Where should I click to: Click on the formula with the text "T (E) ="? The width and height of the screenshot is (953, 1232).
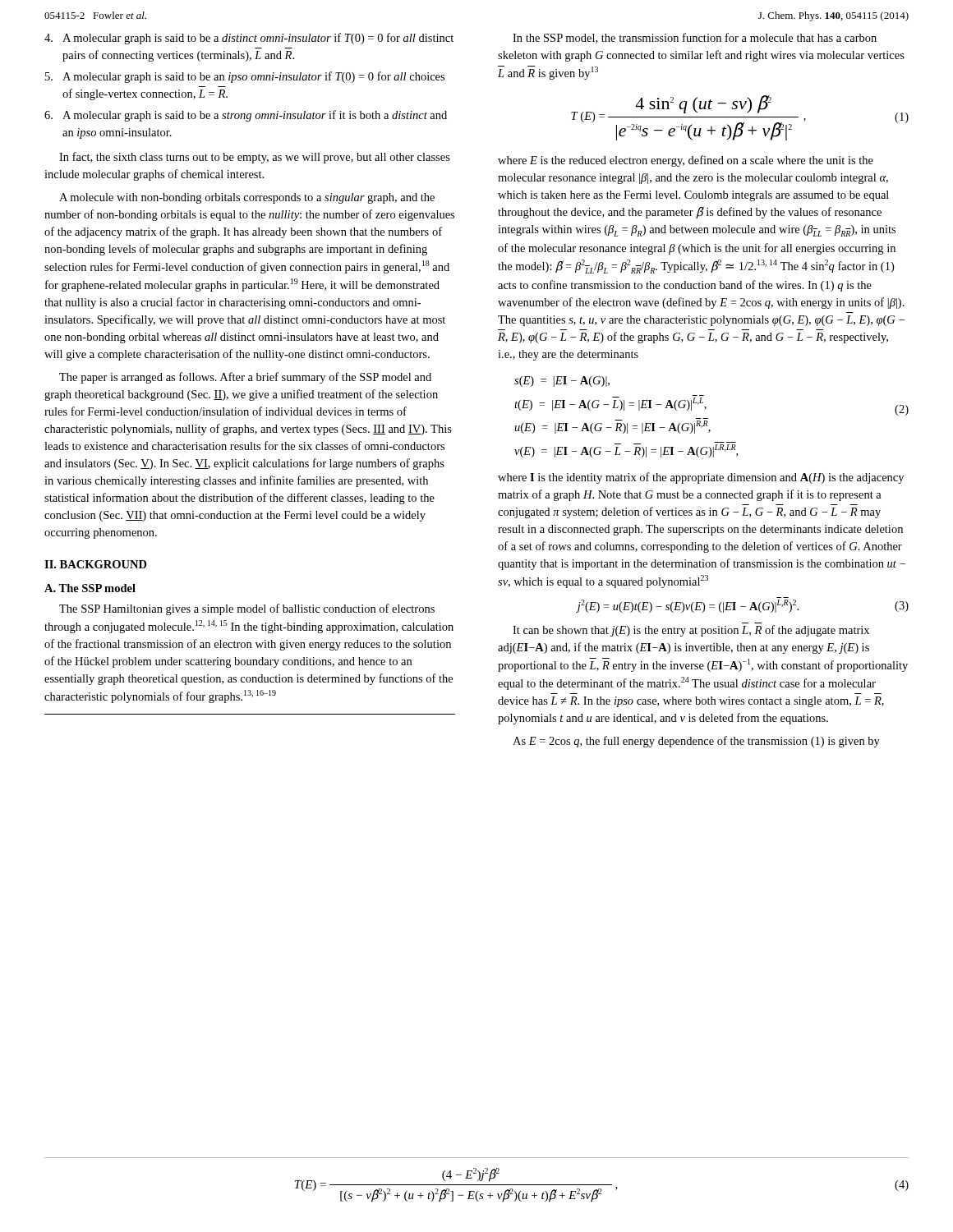pos(703,117)
